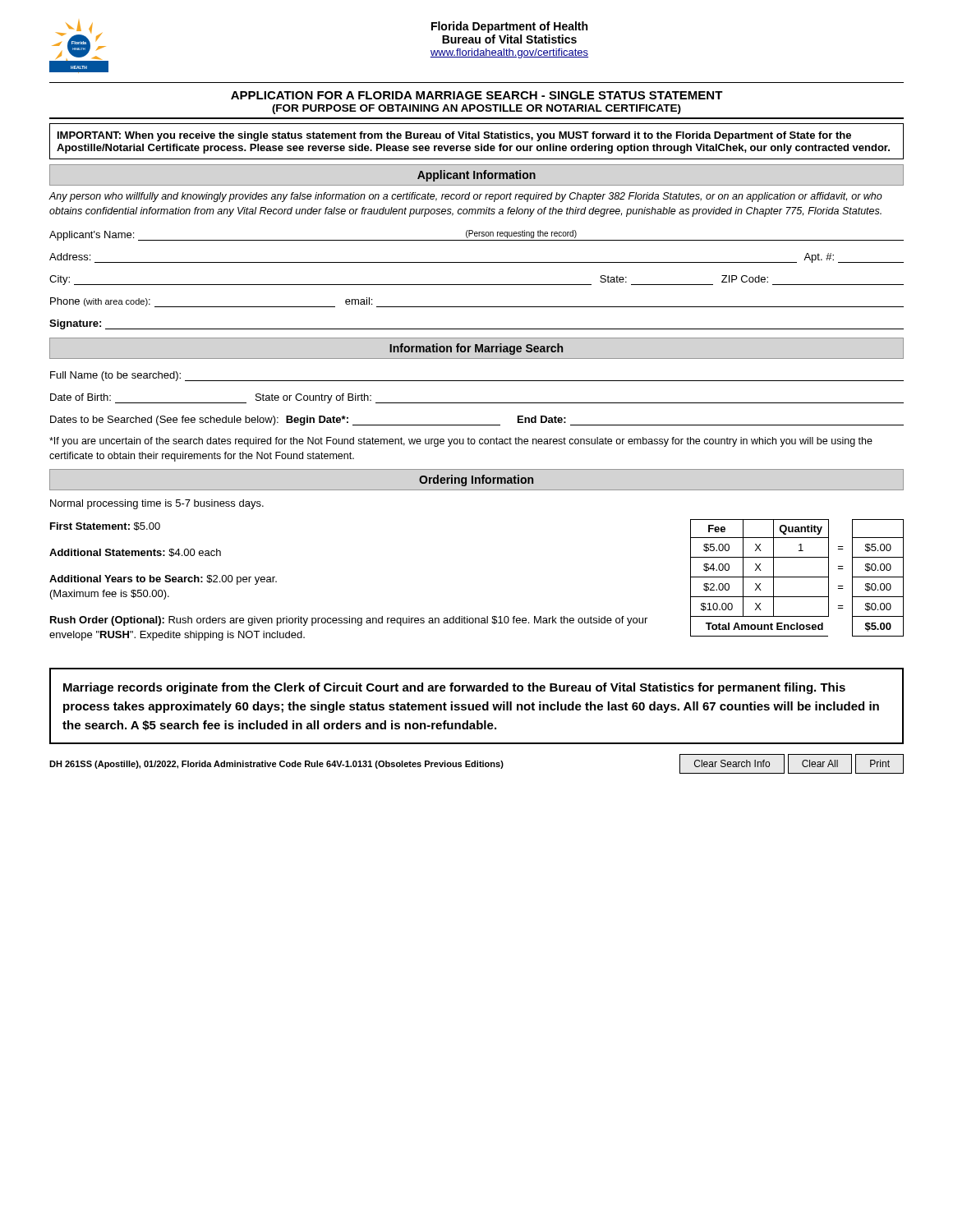Find the element starting "Applicant Information"
This screenshot has width=953, height=1232.
click(476, 175)
